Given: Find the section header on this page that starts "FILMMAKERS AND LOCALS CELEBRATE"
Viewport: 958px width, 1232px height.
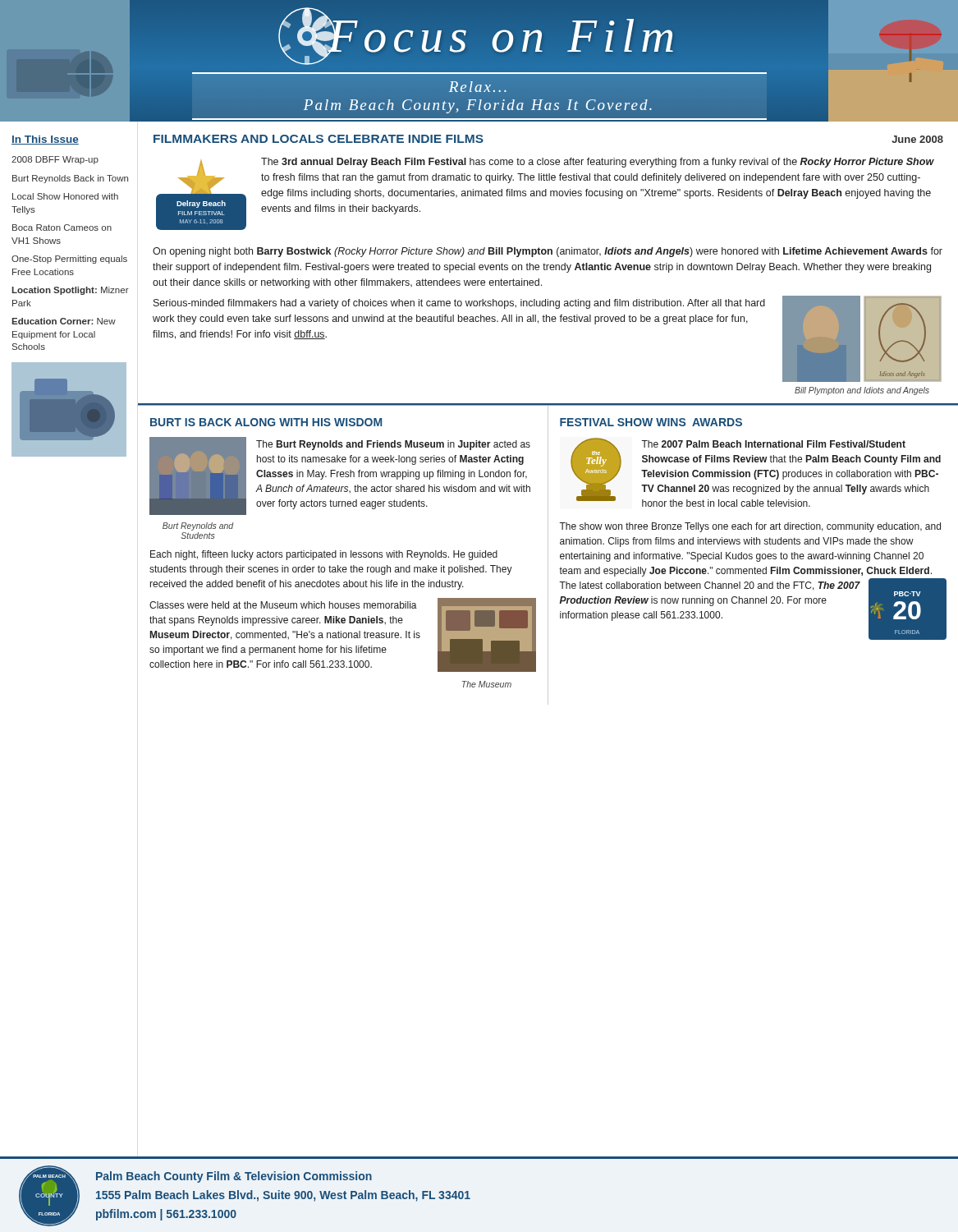Looking at the screenshot, I should click(318, 138).
